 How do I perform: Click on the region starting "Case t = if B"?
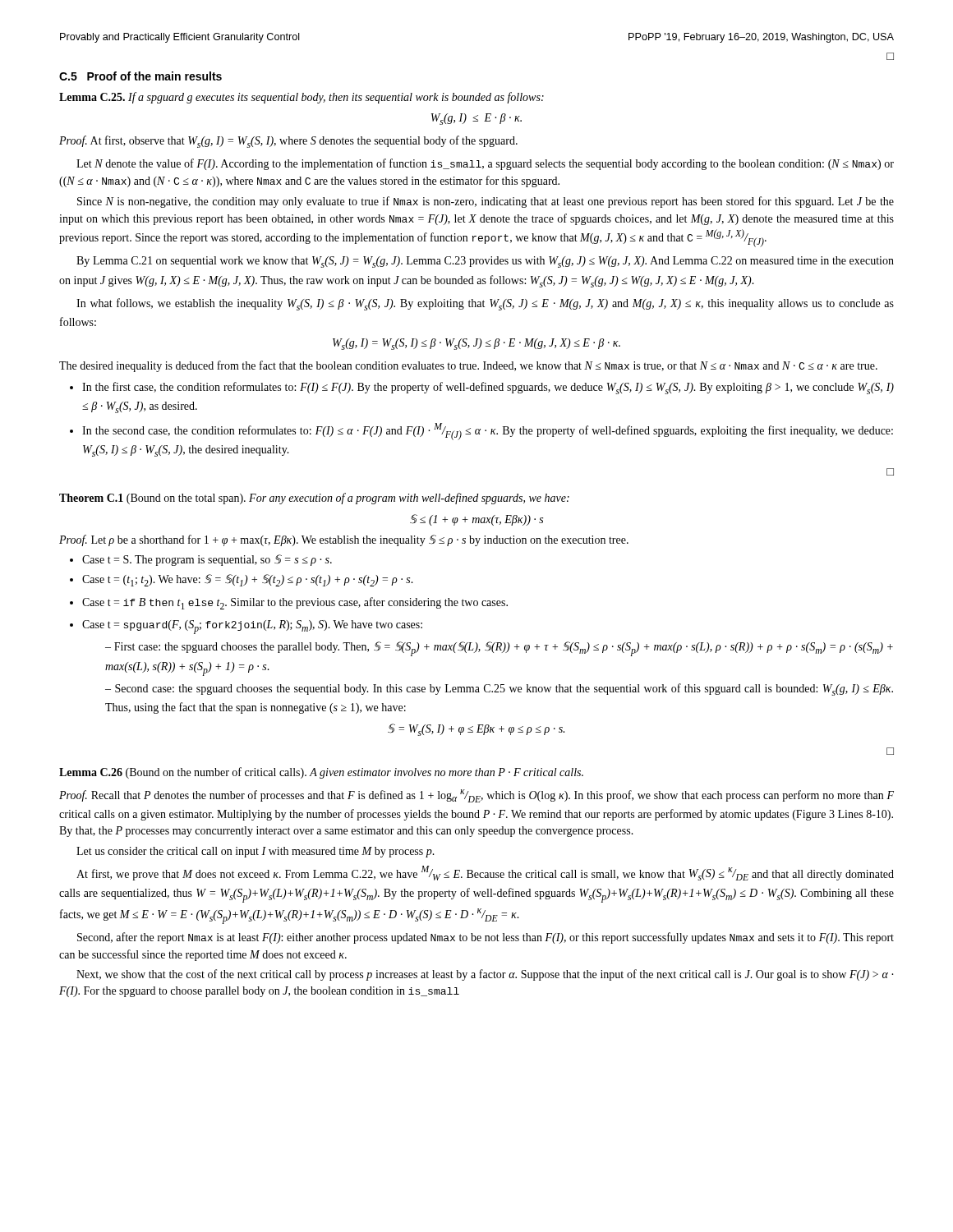[295, 604]
